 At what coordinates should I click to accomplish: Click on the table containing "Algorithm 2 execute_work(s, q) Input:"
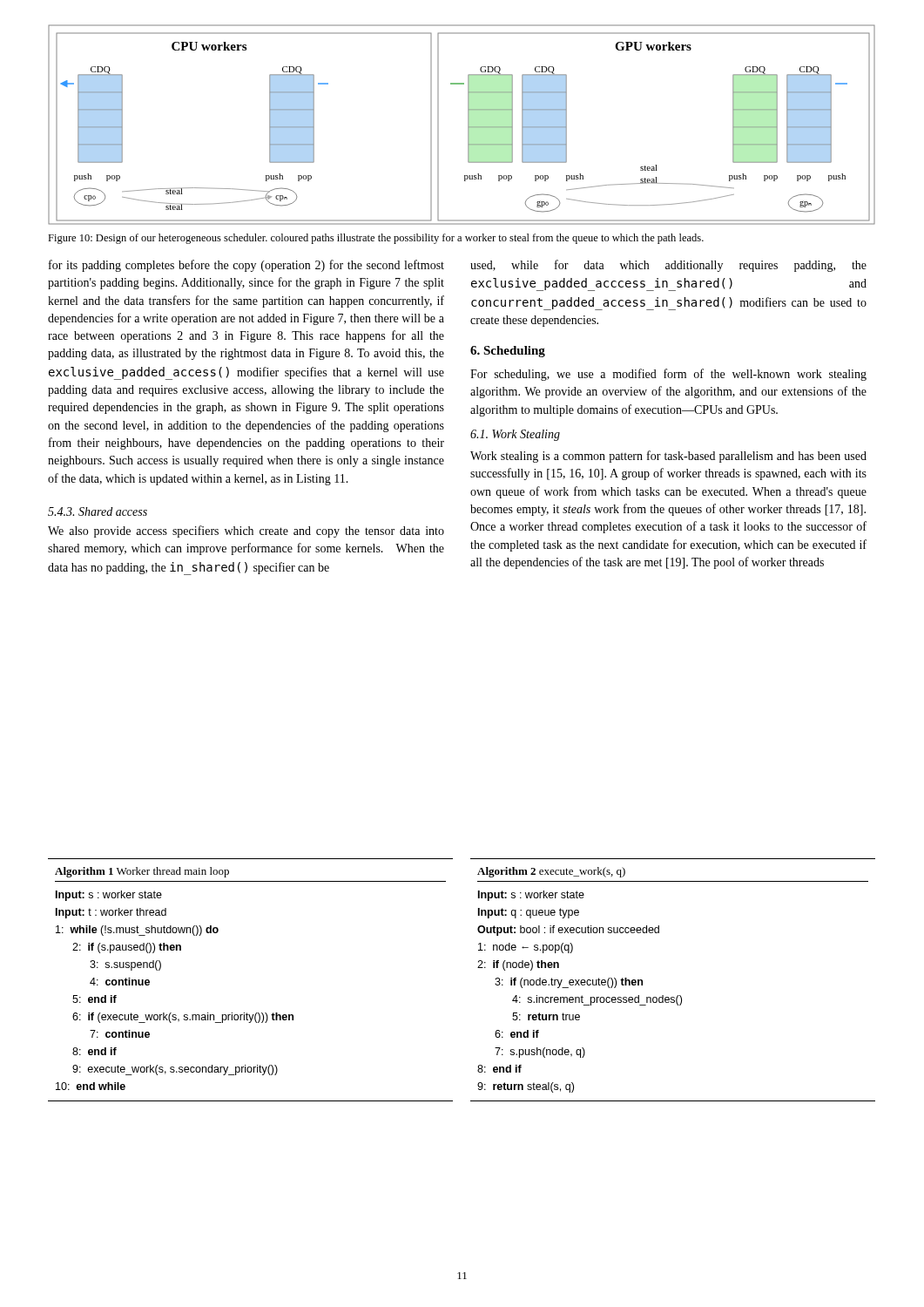point(673,980)
